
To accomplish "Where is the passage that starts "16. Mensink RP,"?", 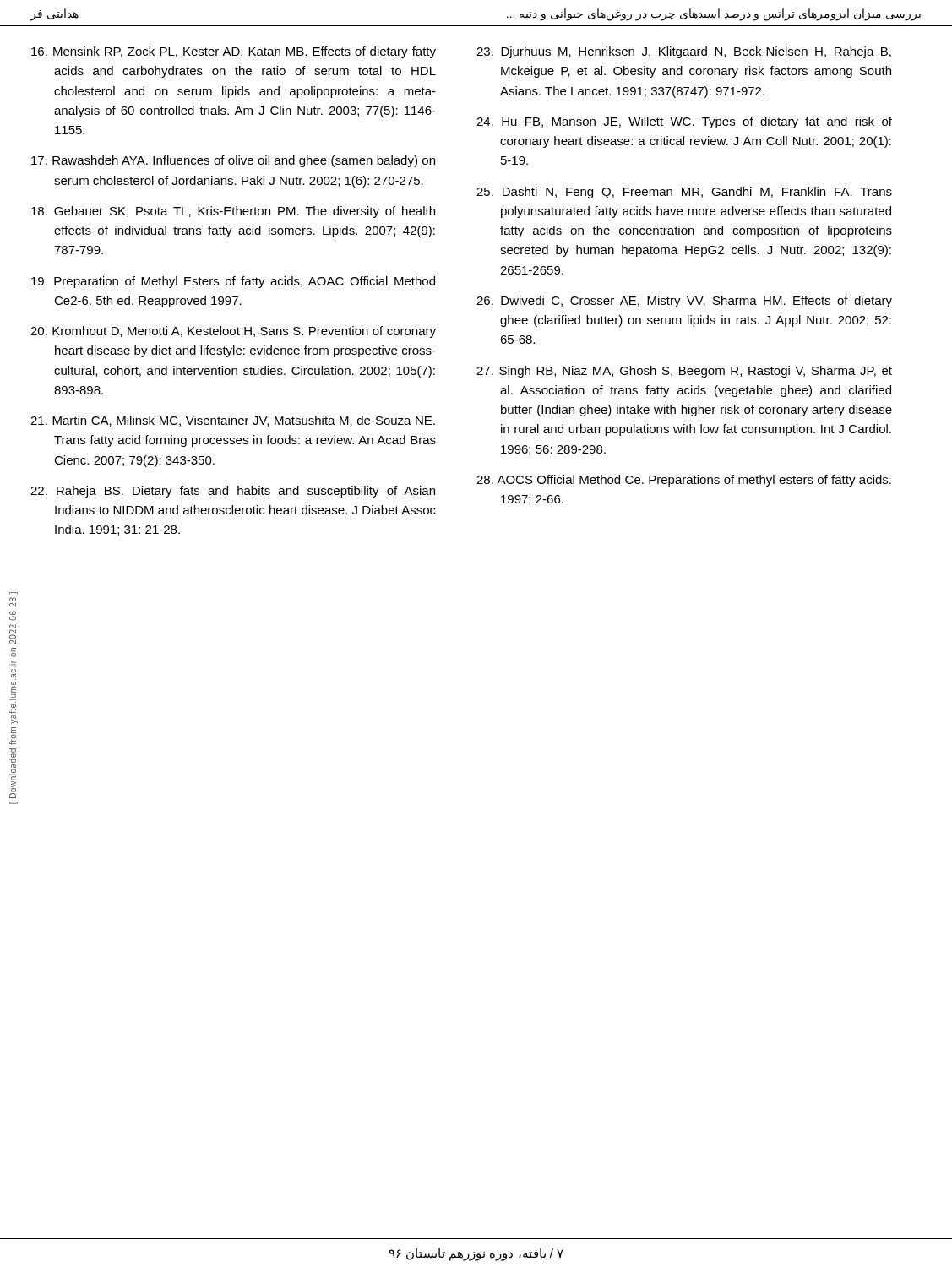I will 233,90.
